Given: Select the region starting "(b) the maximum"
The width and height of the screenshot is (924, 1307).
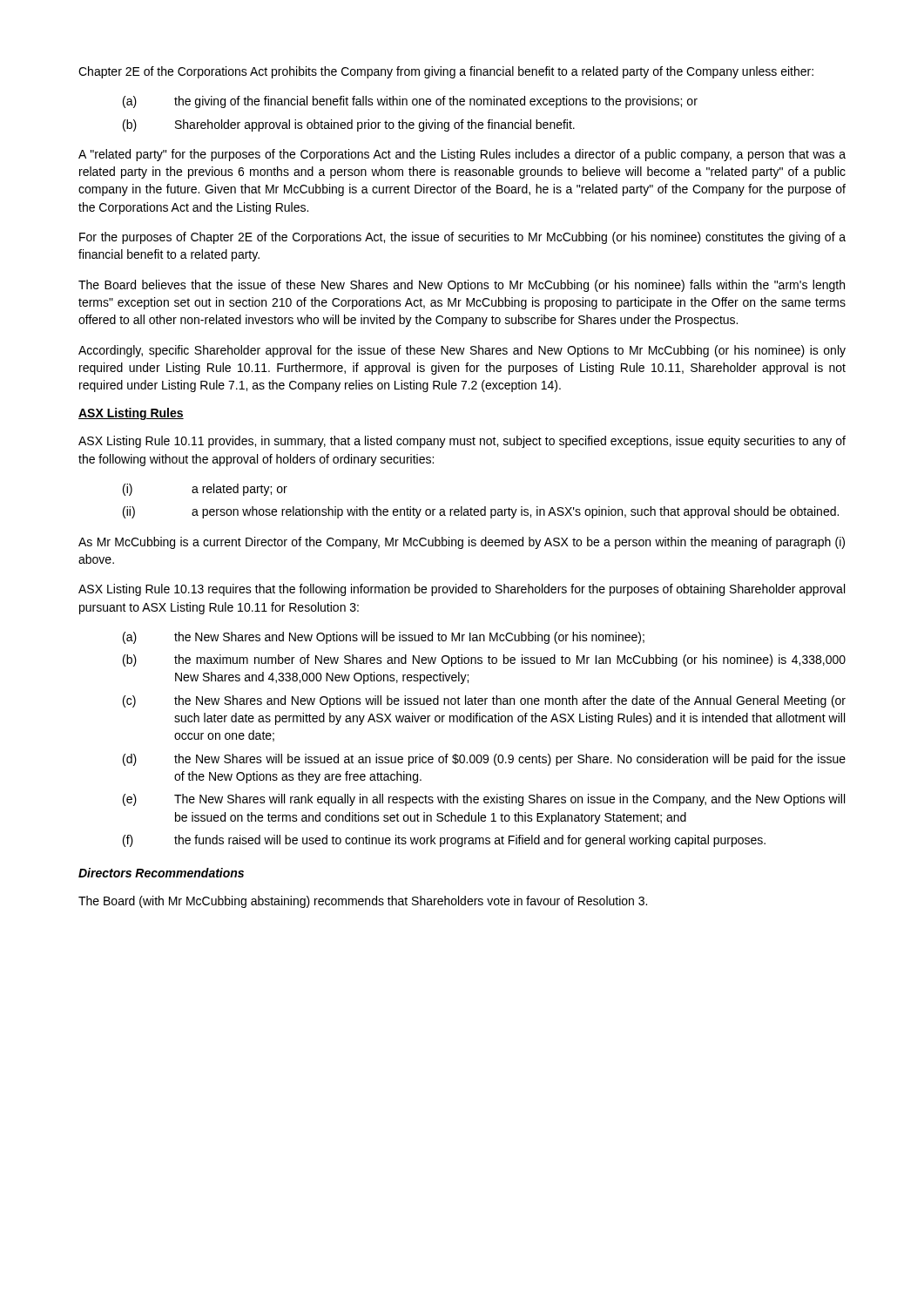Looking at the screenshot, I should coord(462,669).
